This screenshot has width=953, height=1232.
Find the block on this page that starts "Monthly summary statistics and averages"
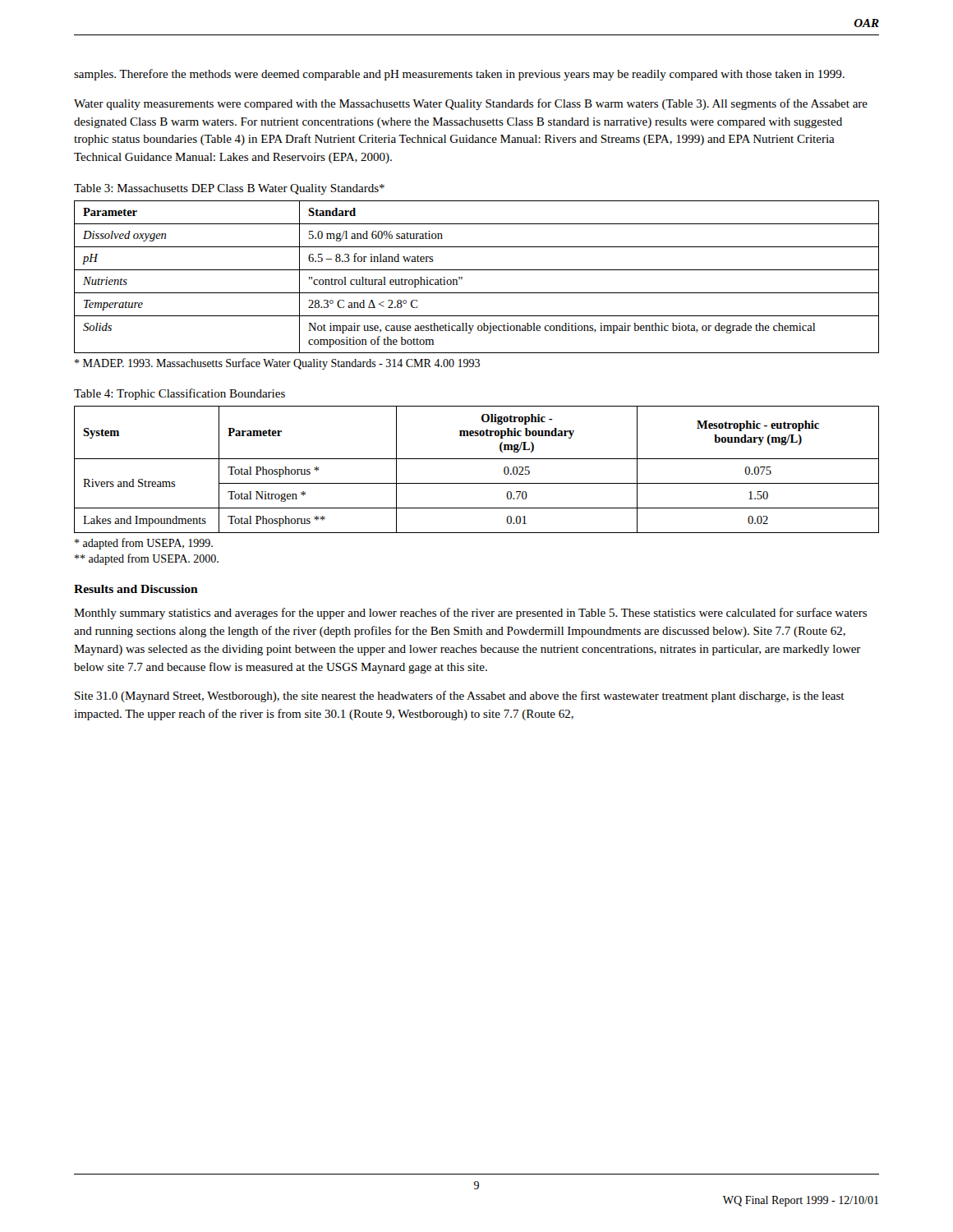point(476,641)
